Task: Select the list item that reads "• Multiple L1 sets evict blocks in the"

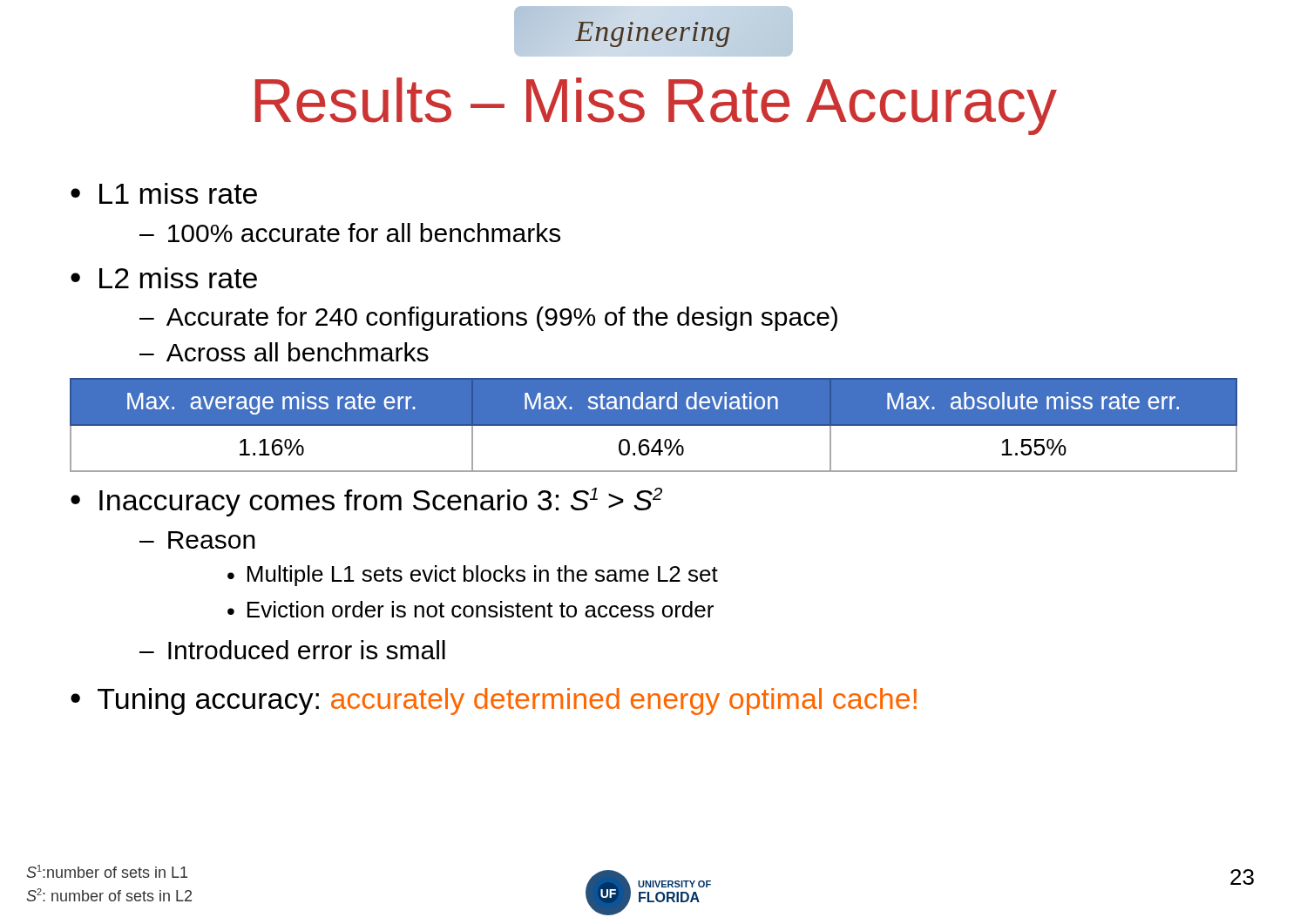Action: pos(472,575)
